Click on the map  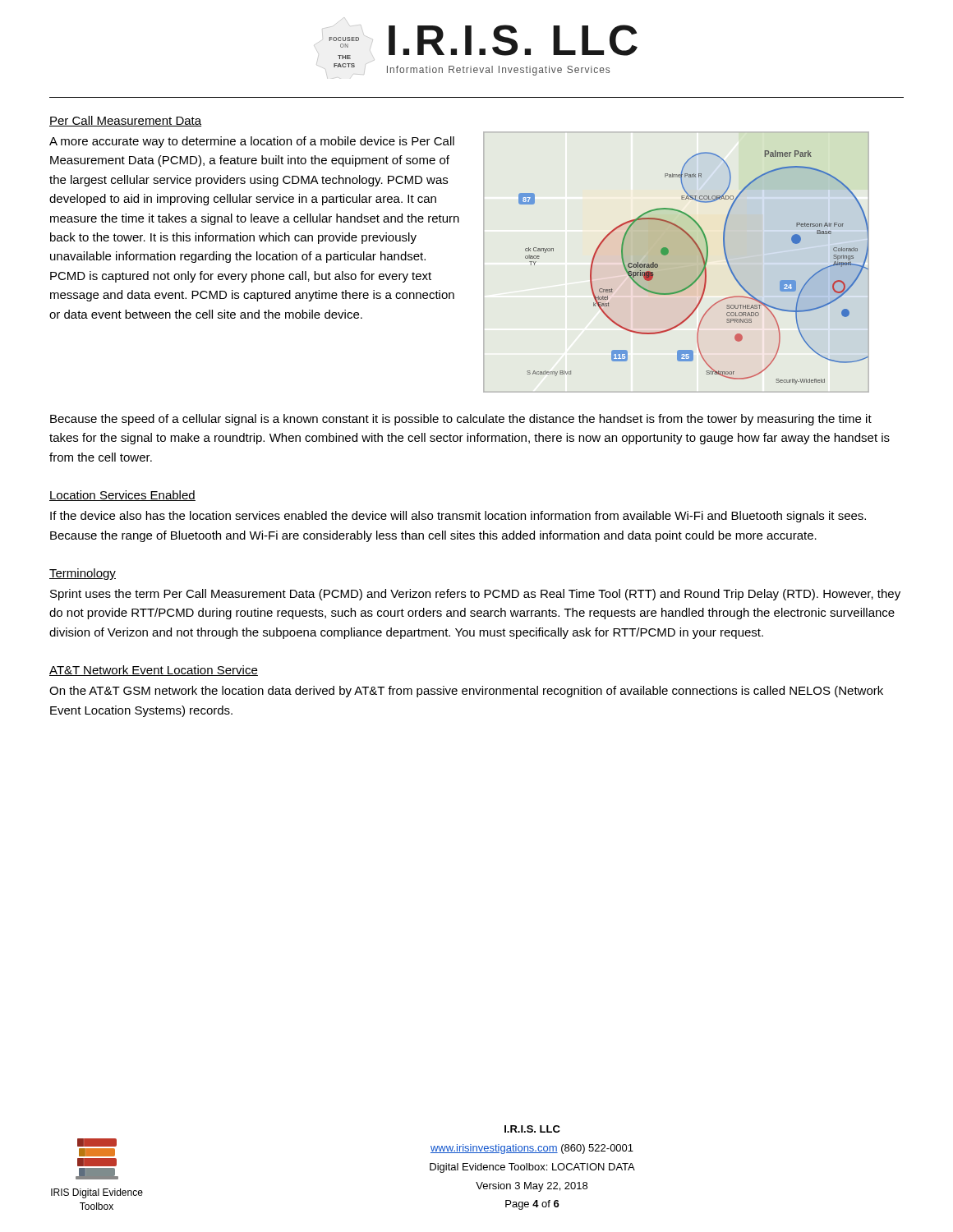693,262
